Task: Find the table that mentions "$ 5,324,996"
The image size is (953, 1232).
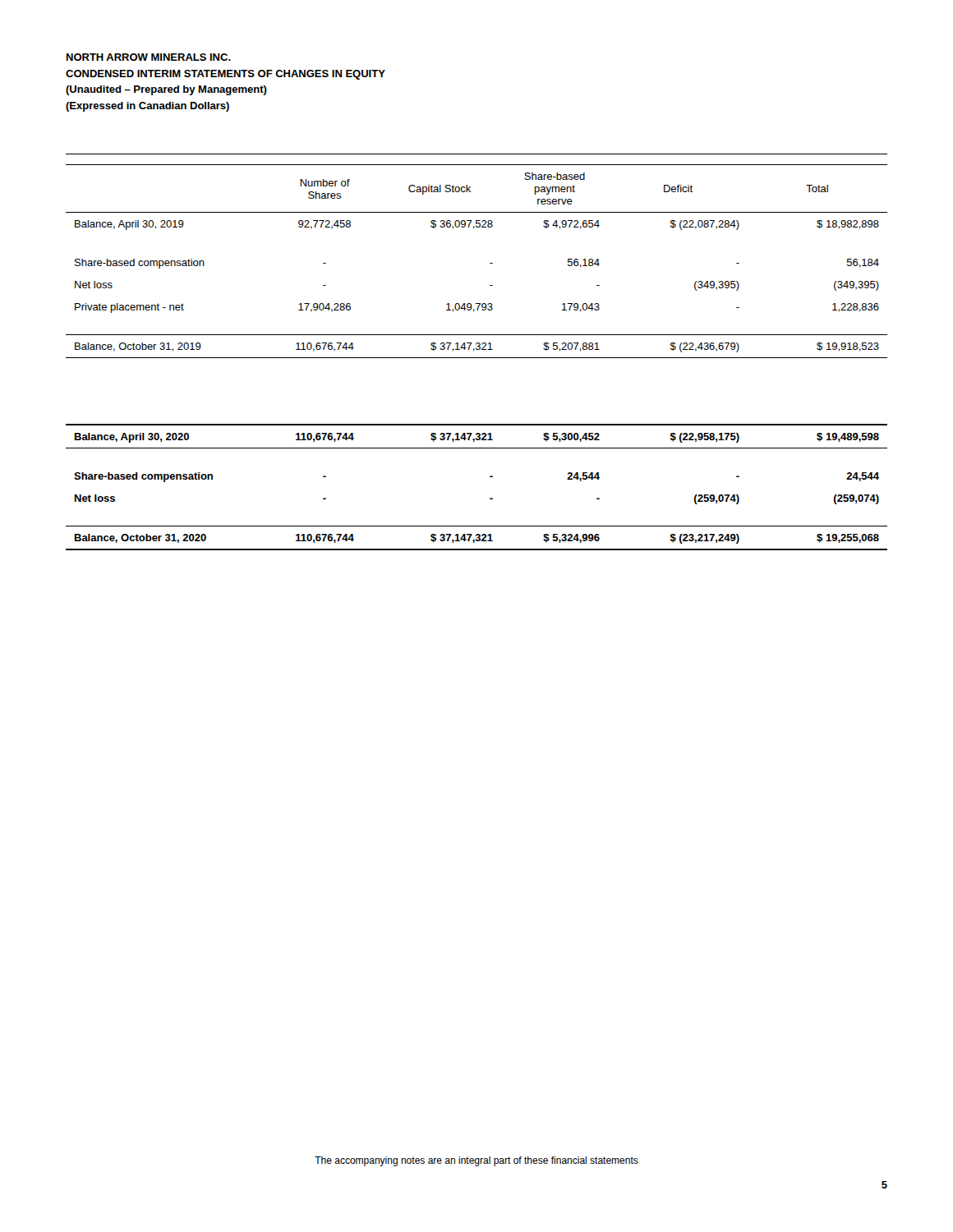Action: (476, 357)
